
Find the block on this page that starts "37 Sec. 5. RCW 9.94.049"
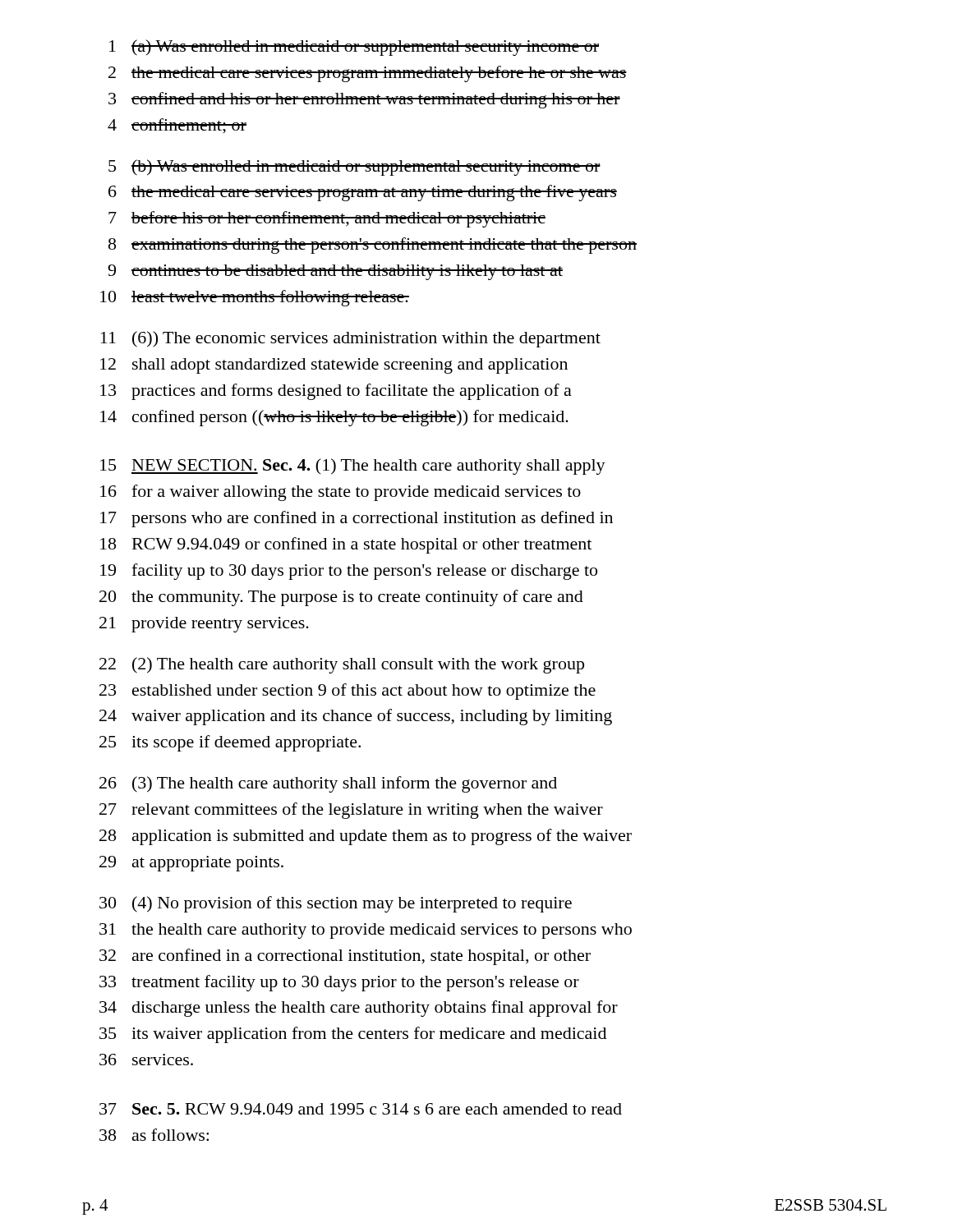click(x=485, y=1109)
